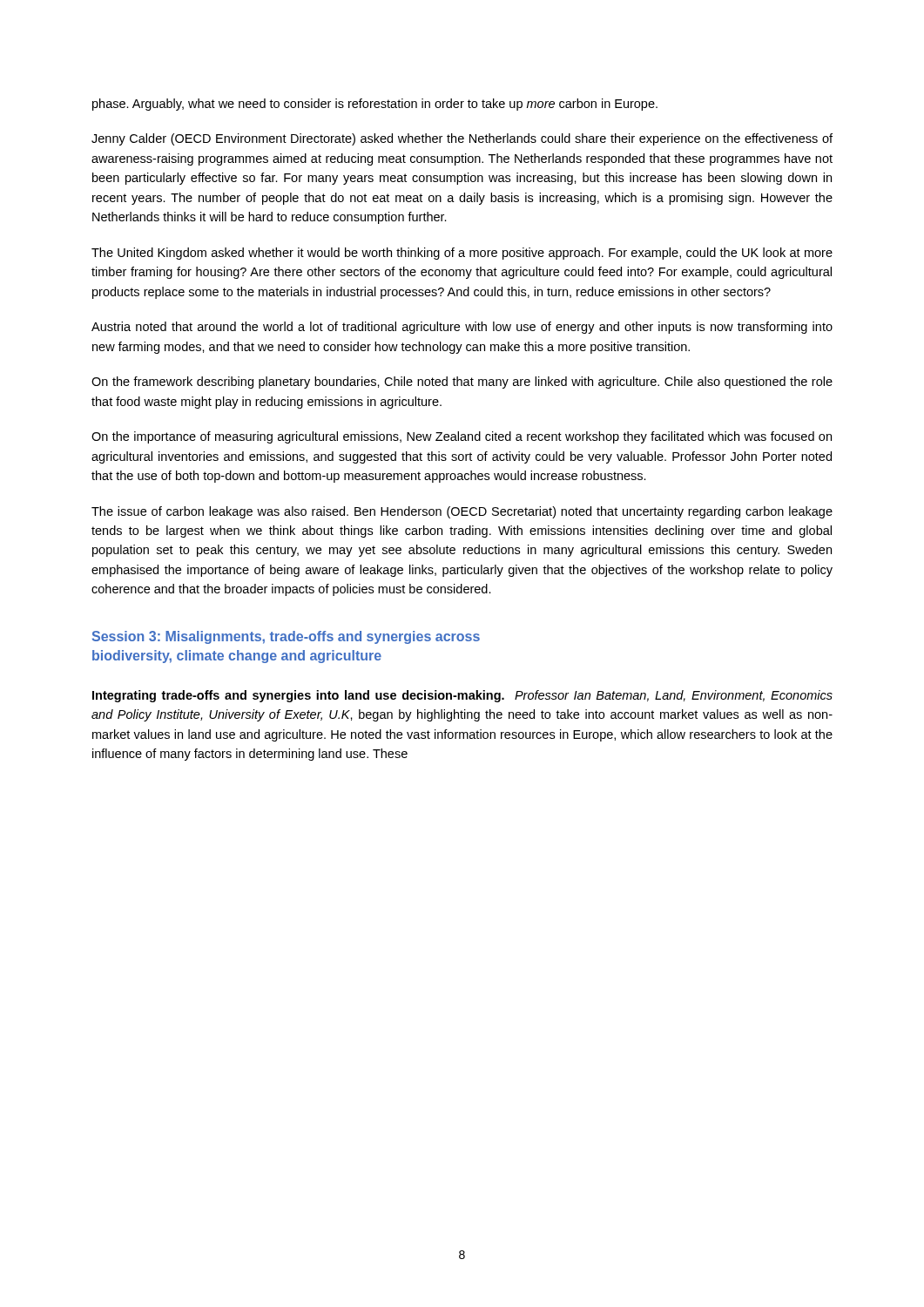Find the block starting "Jenny Calder (OECD Environment"

(x=462, y=178)
